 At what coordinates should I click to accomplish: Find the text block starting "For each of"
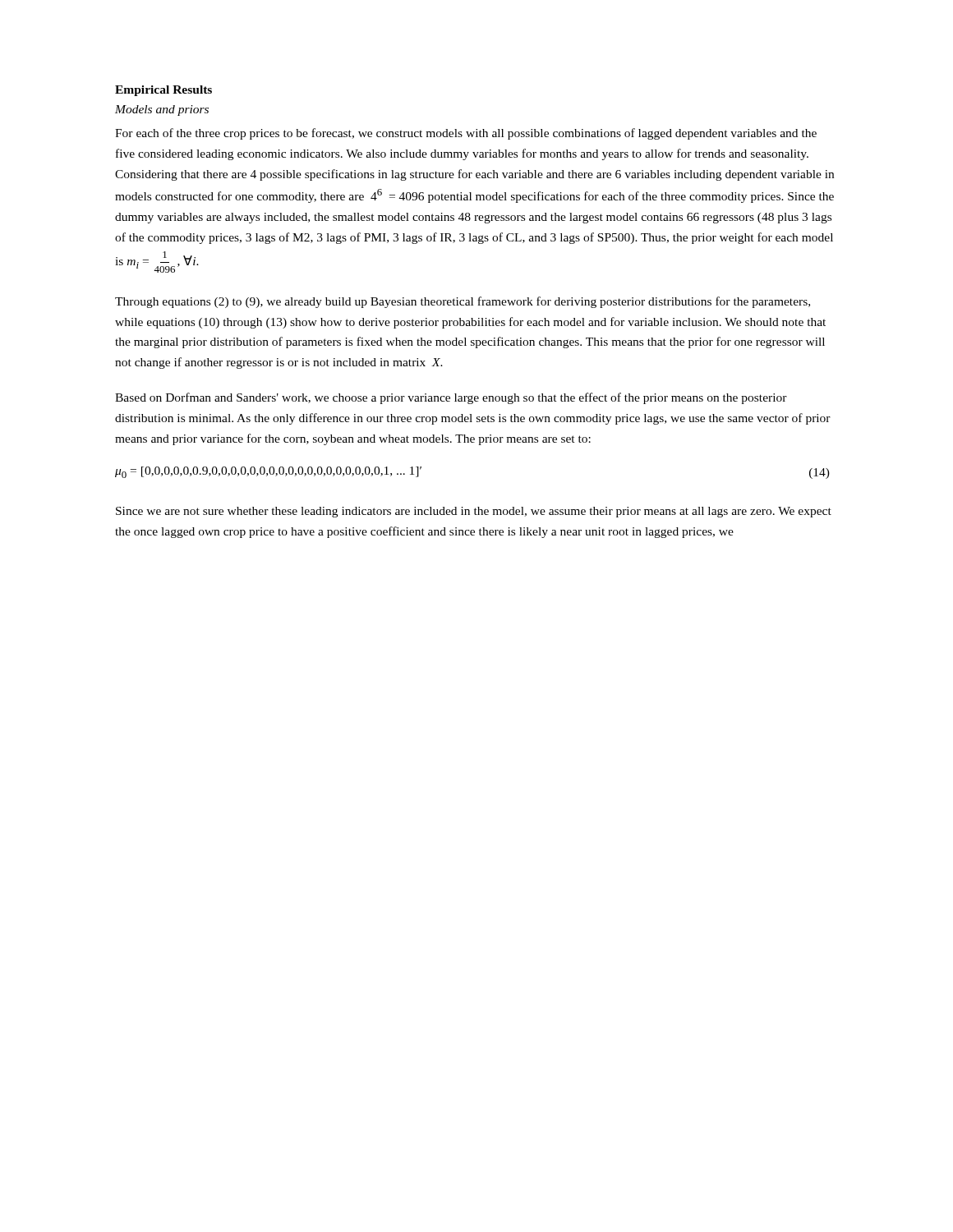pos(476,200)
